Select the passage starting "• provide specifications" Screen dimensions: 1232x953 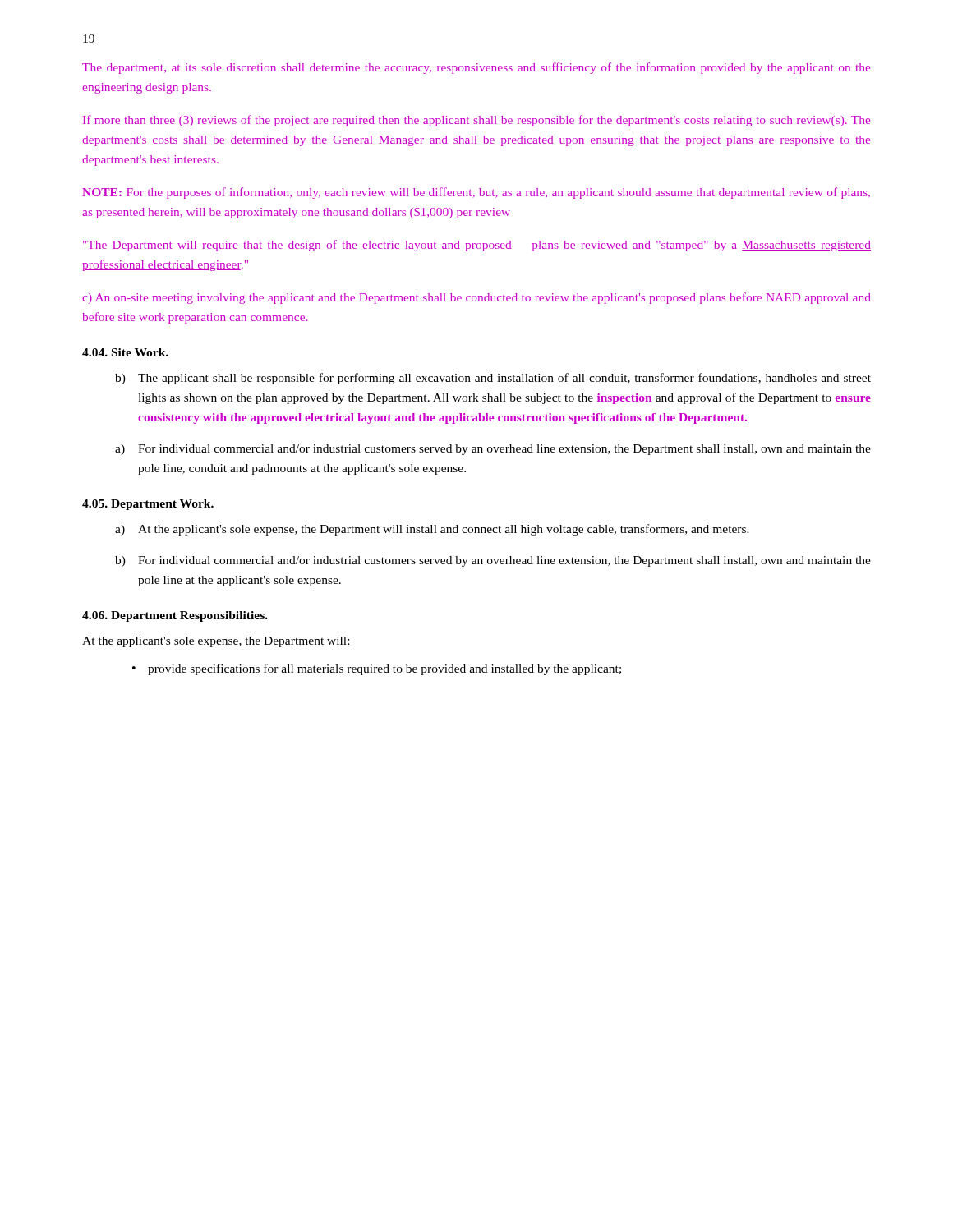tap(501, 669)
